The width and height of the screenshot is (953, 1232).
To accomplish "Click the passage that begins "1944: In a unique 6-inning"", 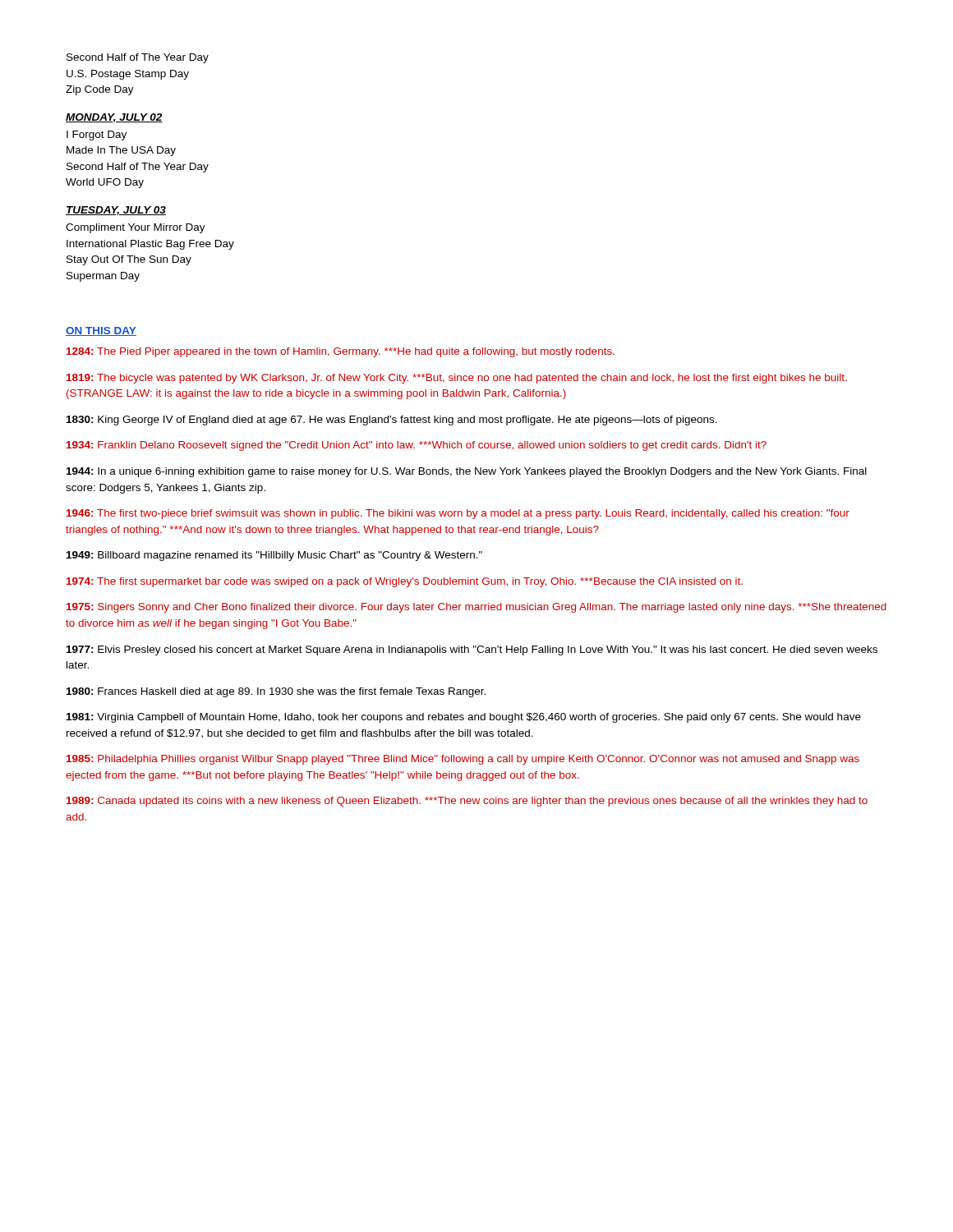I will pyautogui.click(x=466, y=479).
